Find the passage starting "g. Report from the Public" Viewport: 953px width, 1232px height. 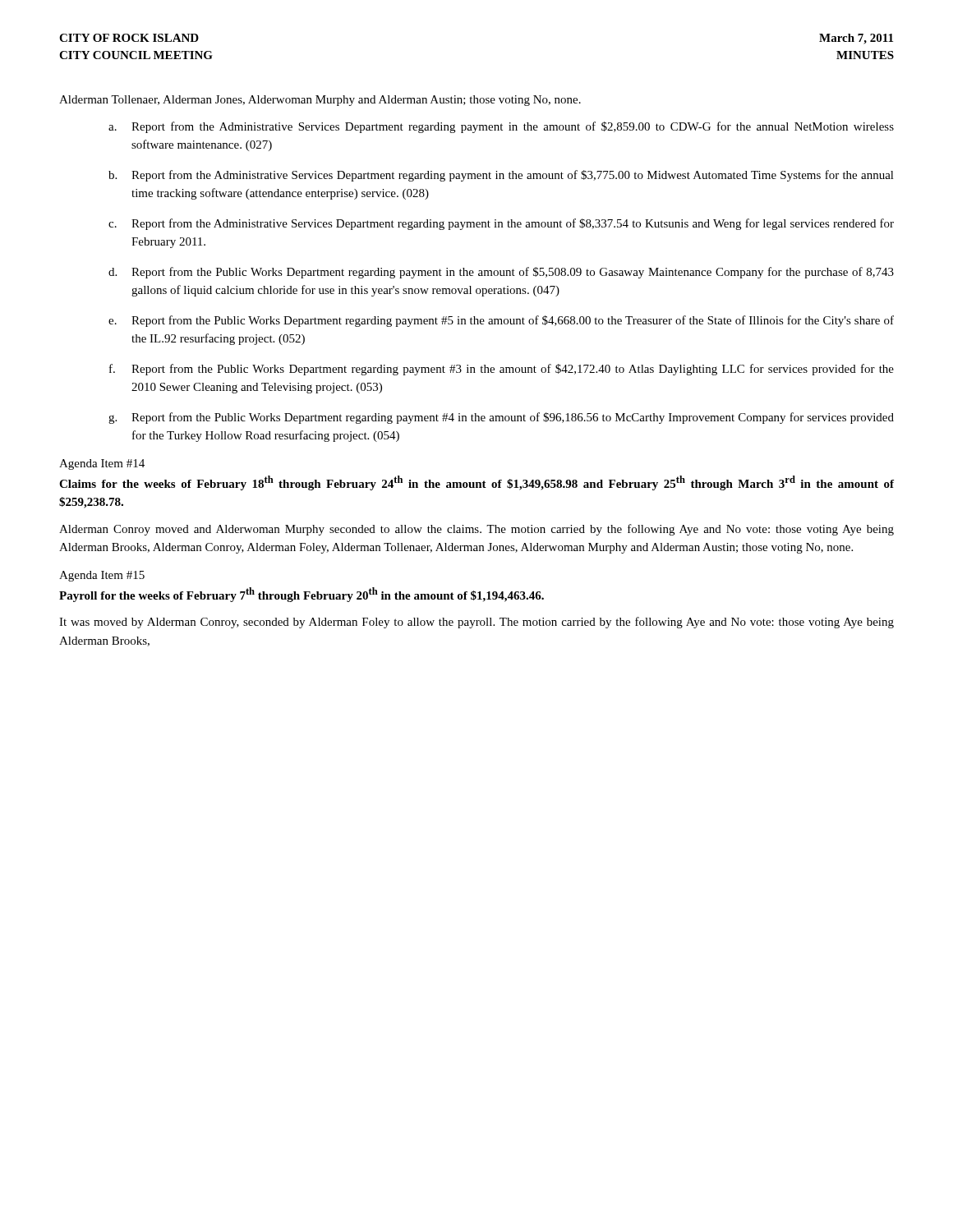coord(501,426)
